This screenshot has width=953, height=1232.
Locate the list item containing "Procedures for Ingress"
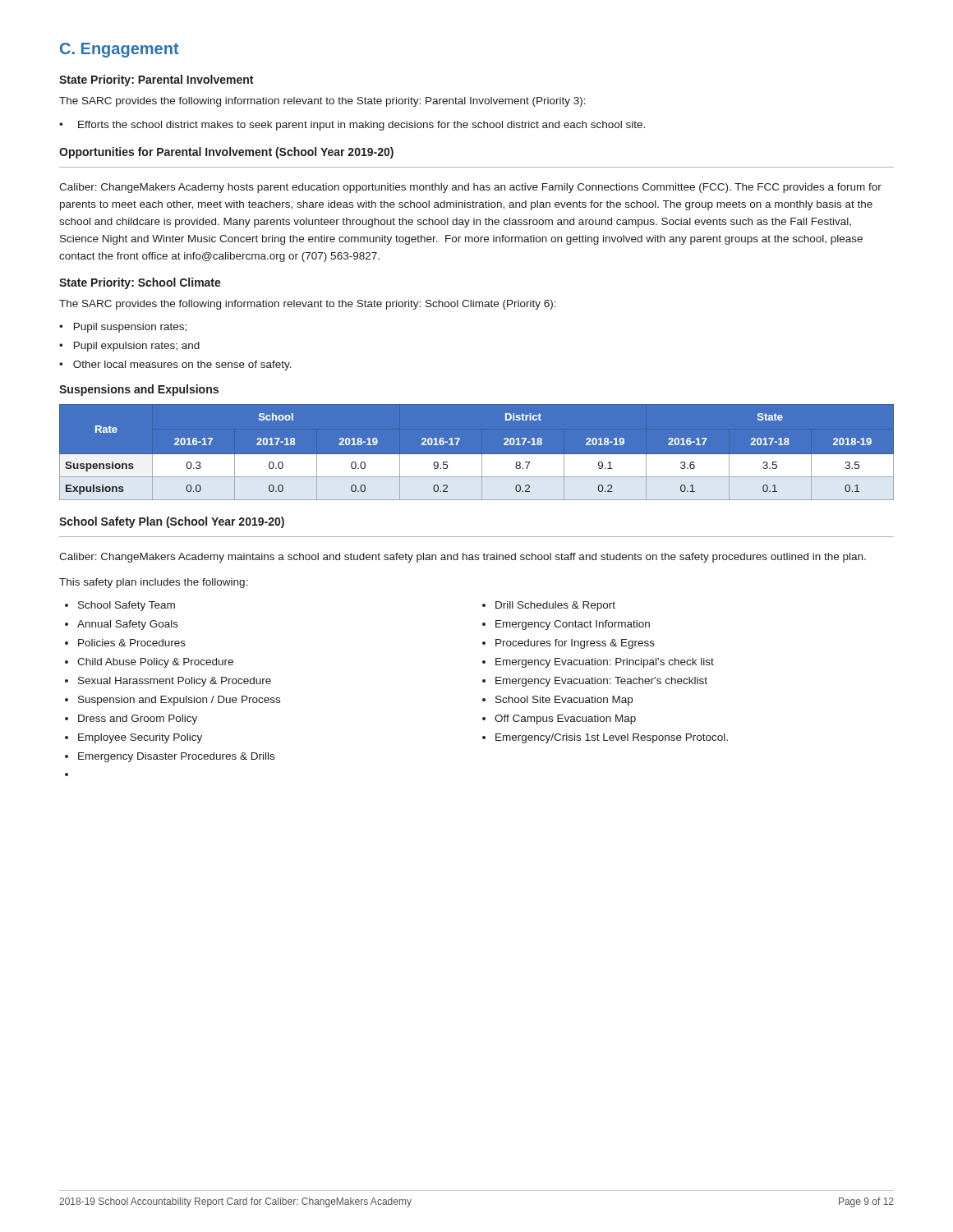pyautogui.click(x=575, y=643)
